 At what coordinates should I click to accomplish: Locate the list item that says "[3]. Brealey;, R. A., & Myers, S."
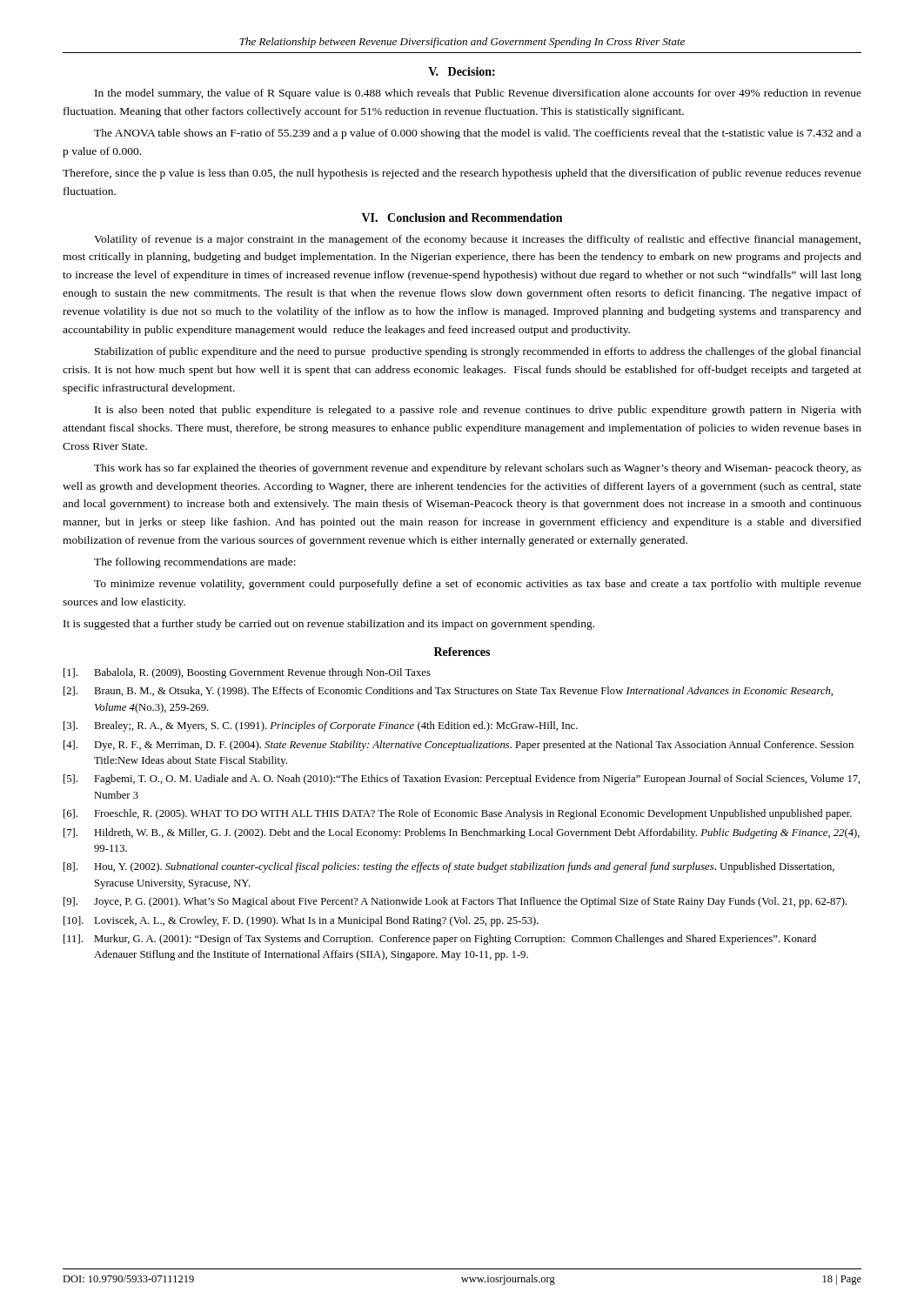462,726
